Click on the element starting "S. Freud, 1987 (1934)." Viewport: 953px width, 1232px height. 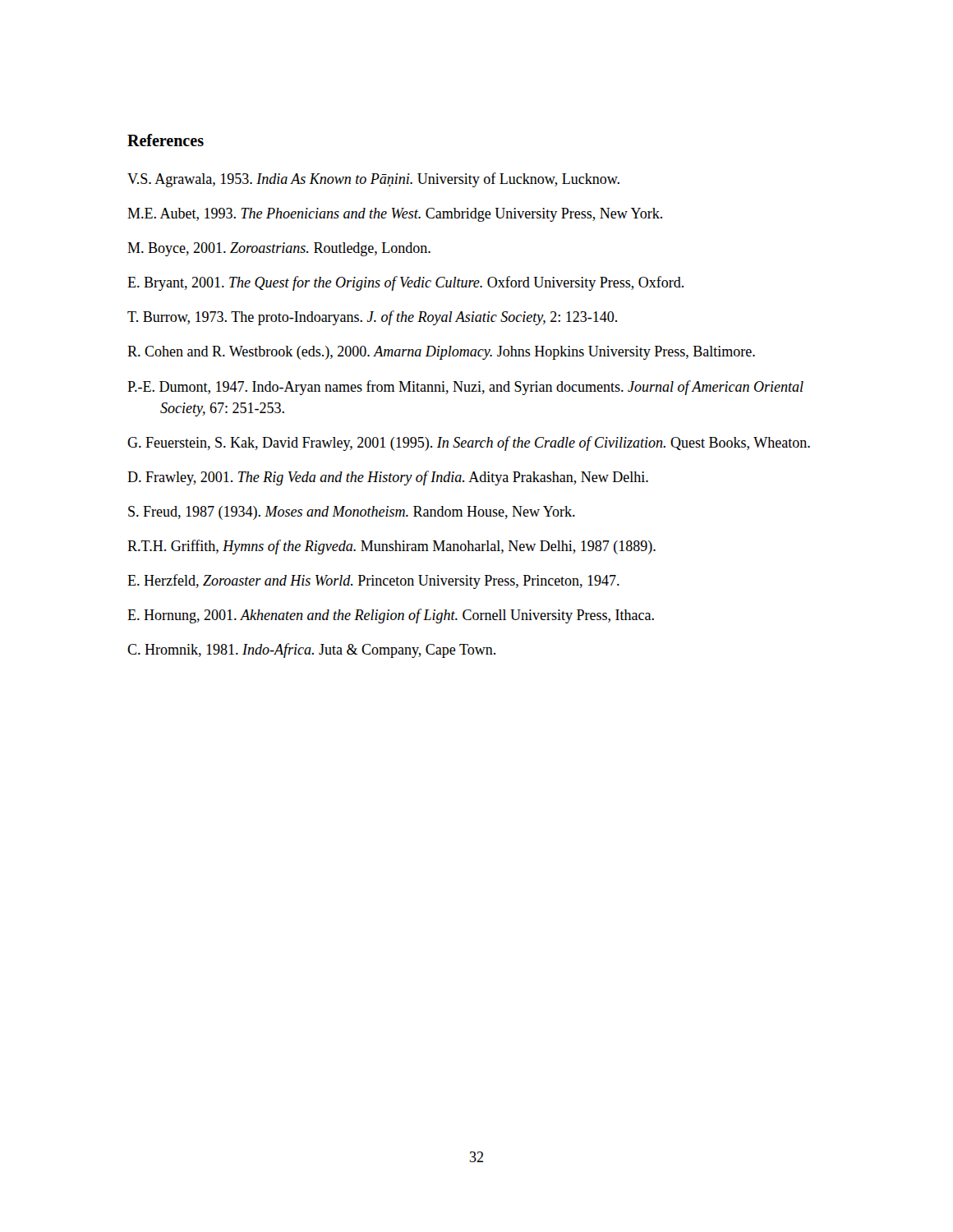pyautogui.click(x=351, y=512)
